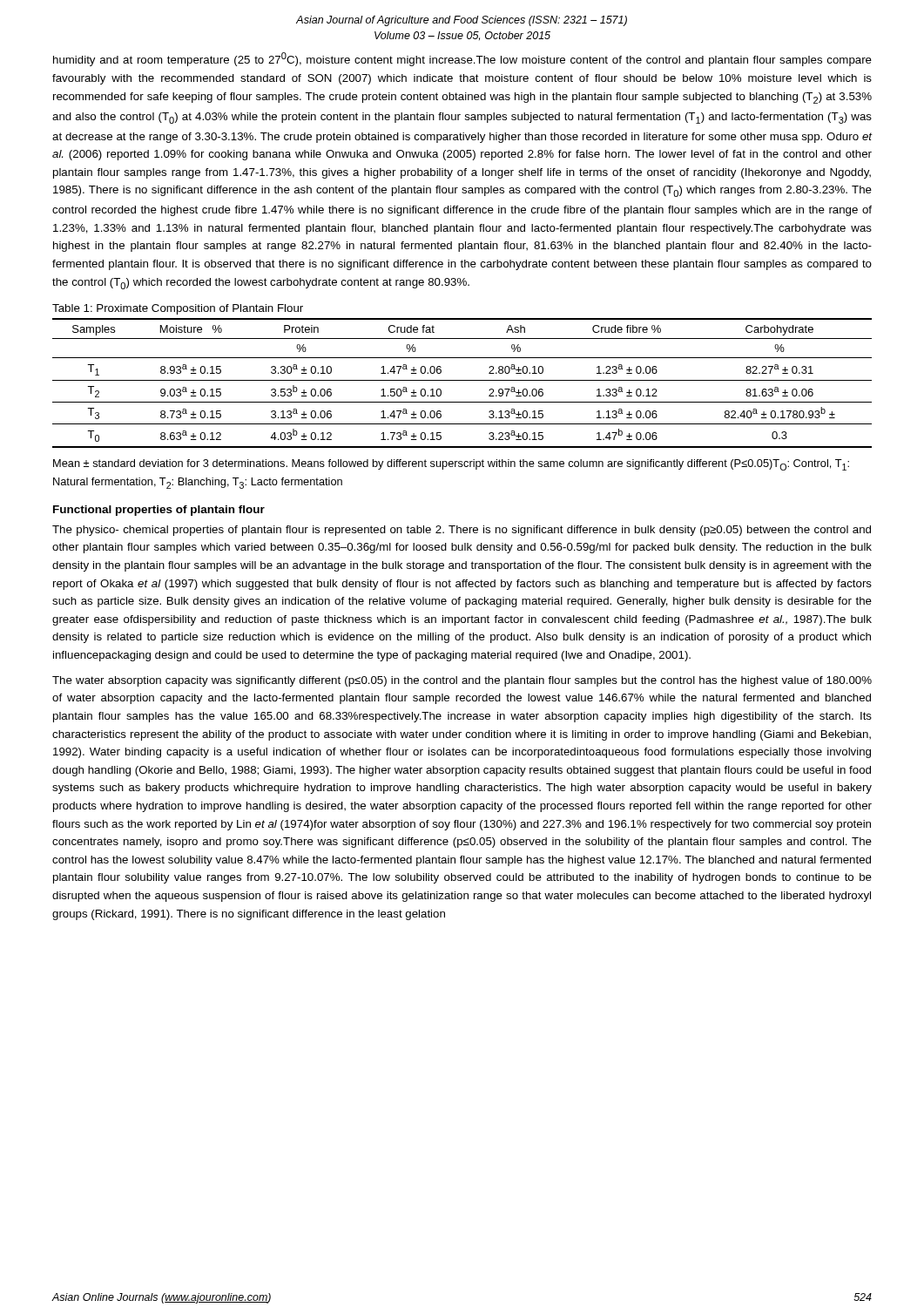
Task: Point to the text block starting "Table 1: Proximate Composition of Plantain Flour"
Action: (178, 308)
